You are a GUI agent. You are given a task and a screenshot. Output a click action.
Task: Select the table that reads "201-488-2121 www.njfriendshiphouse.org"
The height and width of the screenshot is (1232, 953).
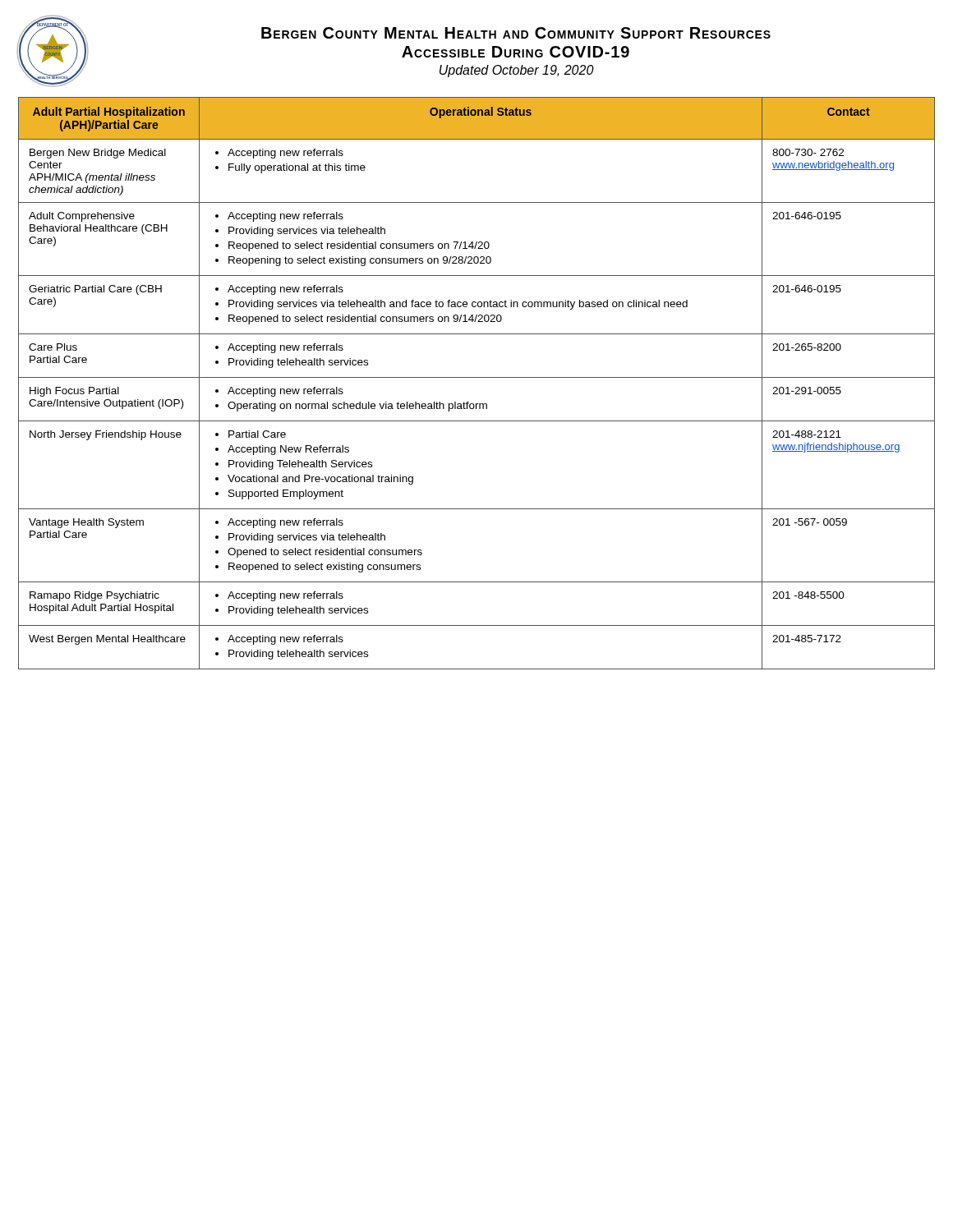(476, 391)
